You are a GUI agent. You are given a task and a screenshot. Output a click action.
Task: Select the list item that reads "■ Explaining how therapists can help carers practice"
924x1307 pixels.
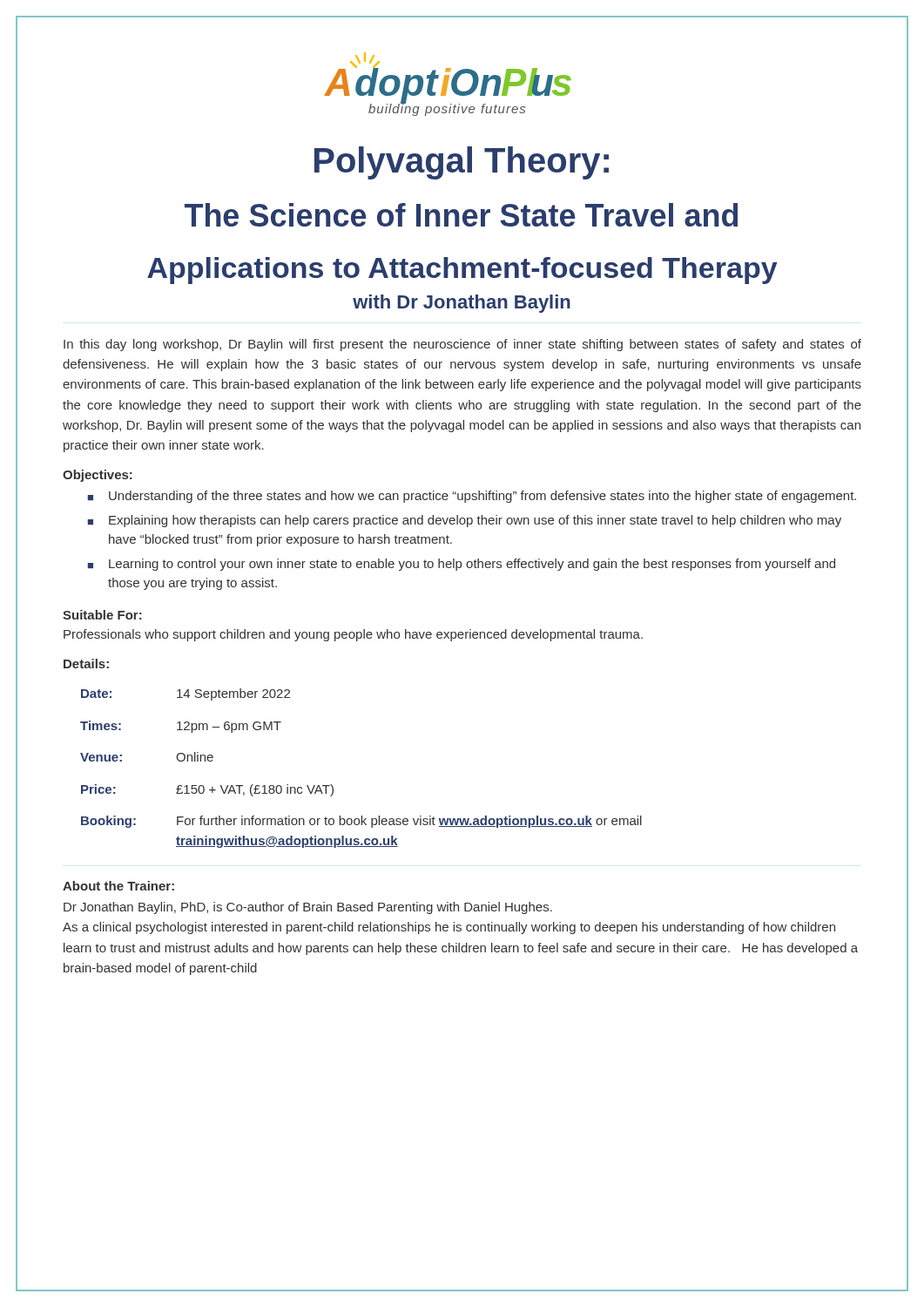[x=474, y=530]
